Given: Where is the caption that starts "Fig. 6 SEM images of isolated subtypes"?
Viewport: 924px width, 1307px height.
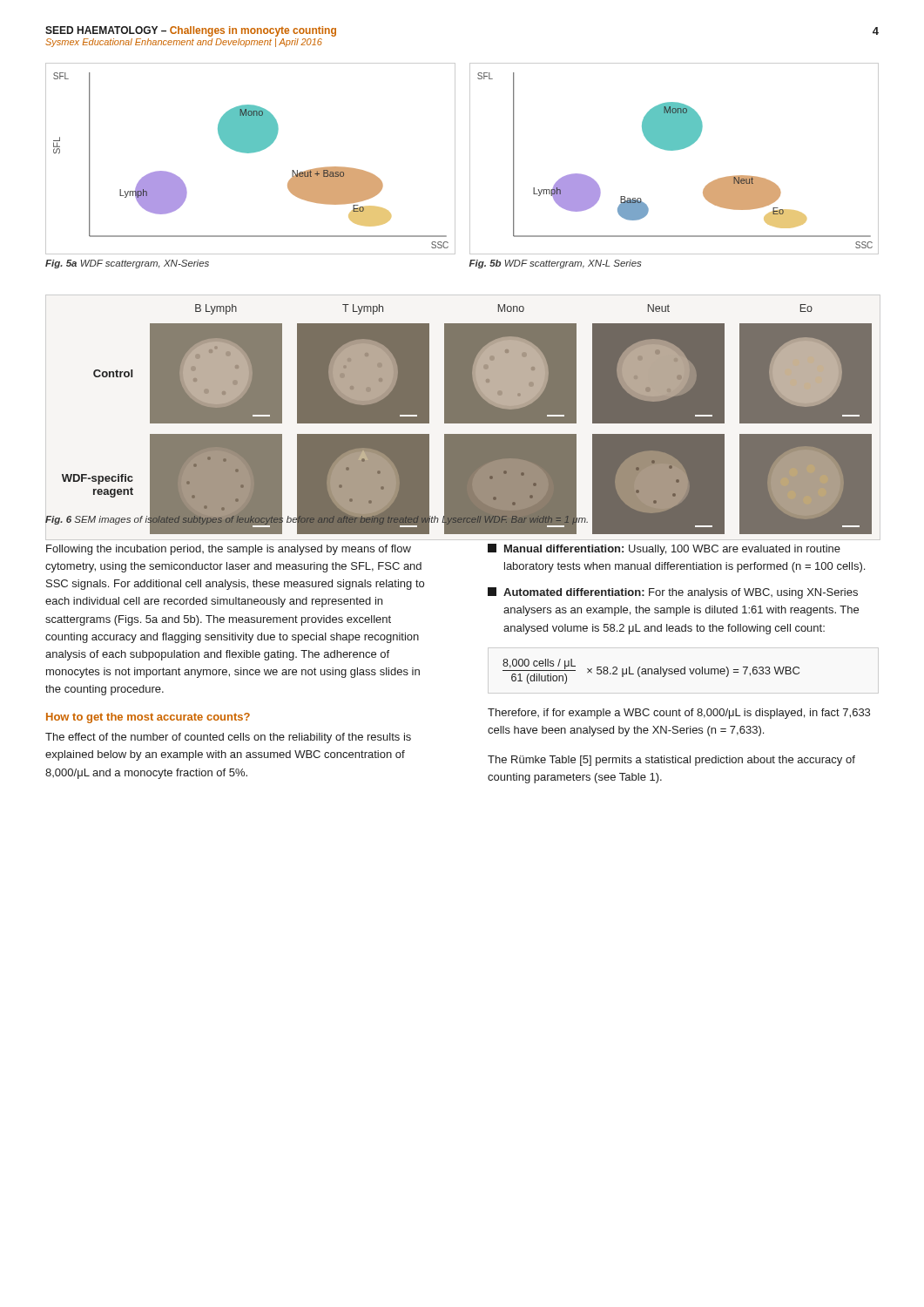Looking at the screenshot, I should pos(317,519).
